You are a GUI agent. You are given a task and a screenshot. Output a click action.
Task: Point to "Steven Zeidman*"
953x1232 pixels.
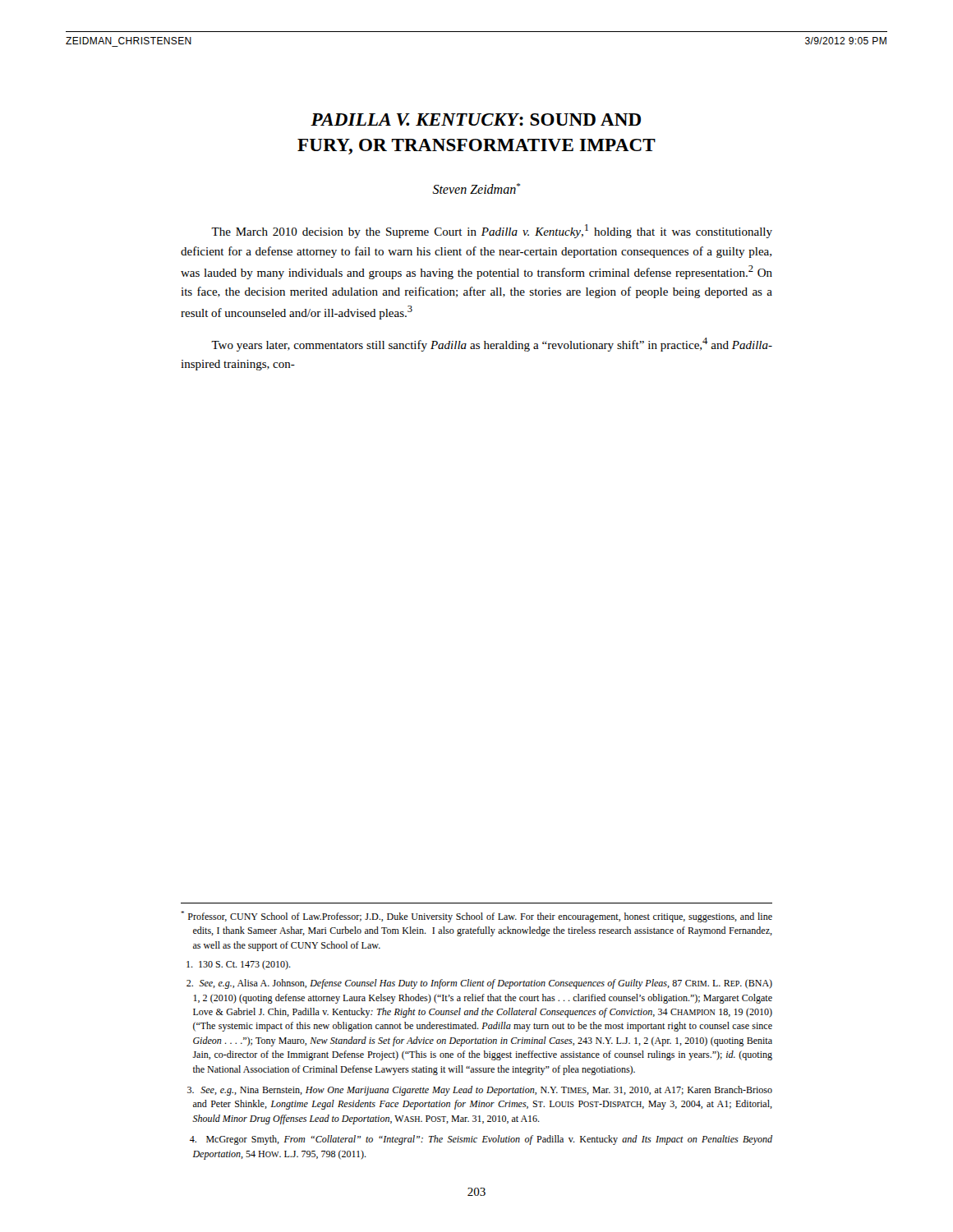pyautogui.click(x=476, y=189)
